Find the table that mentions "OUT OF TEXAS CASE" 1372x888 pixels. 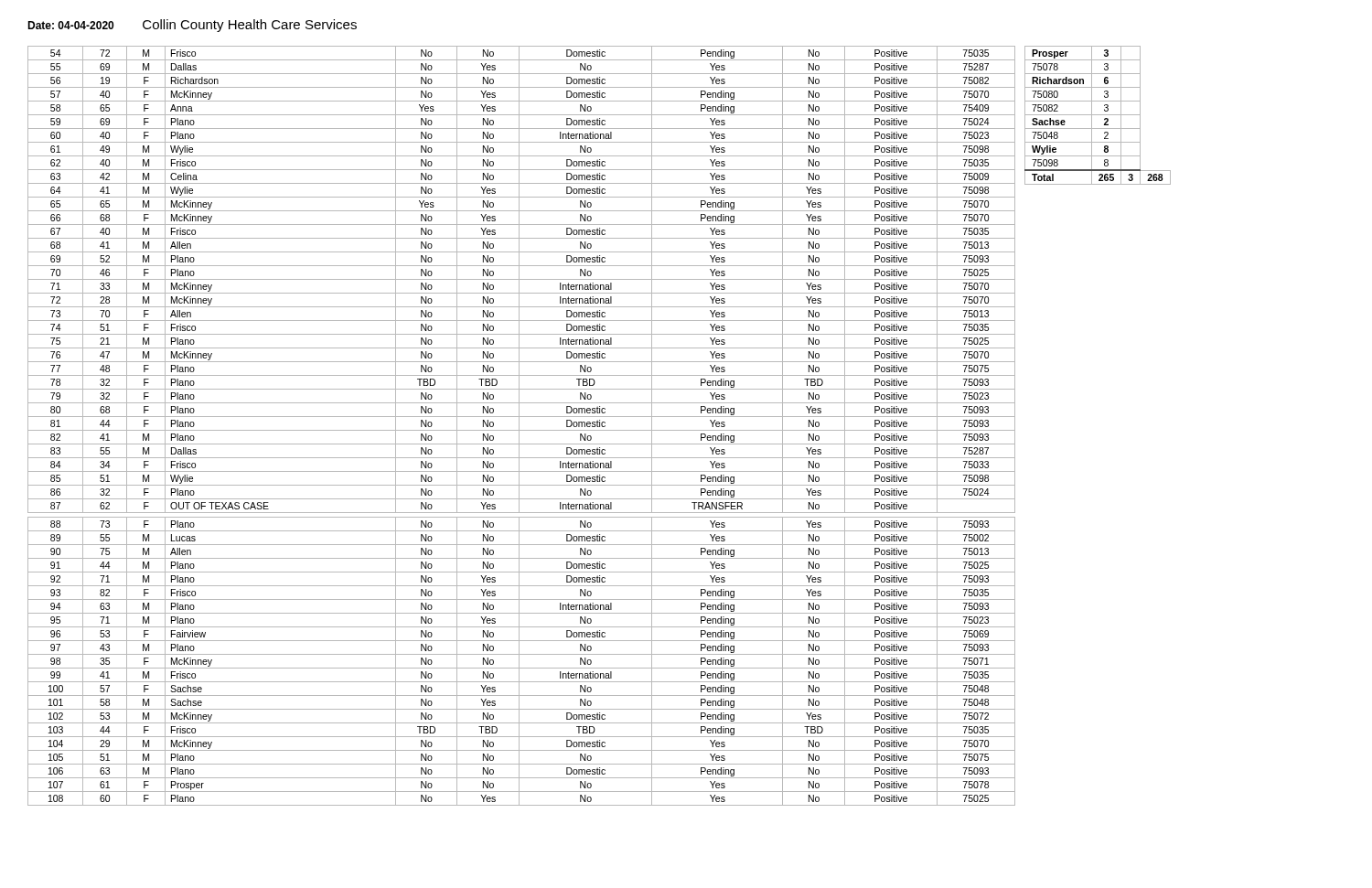pos(521,426)
